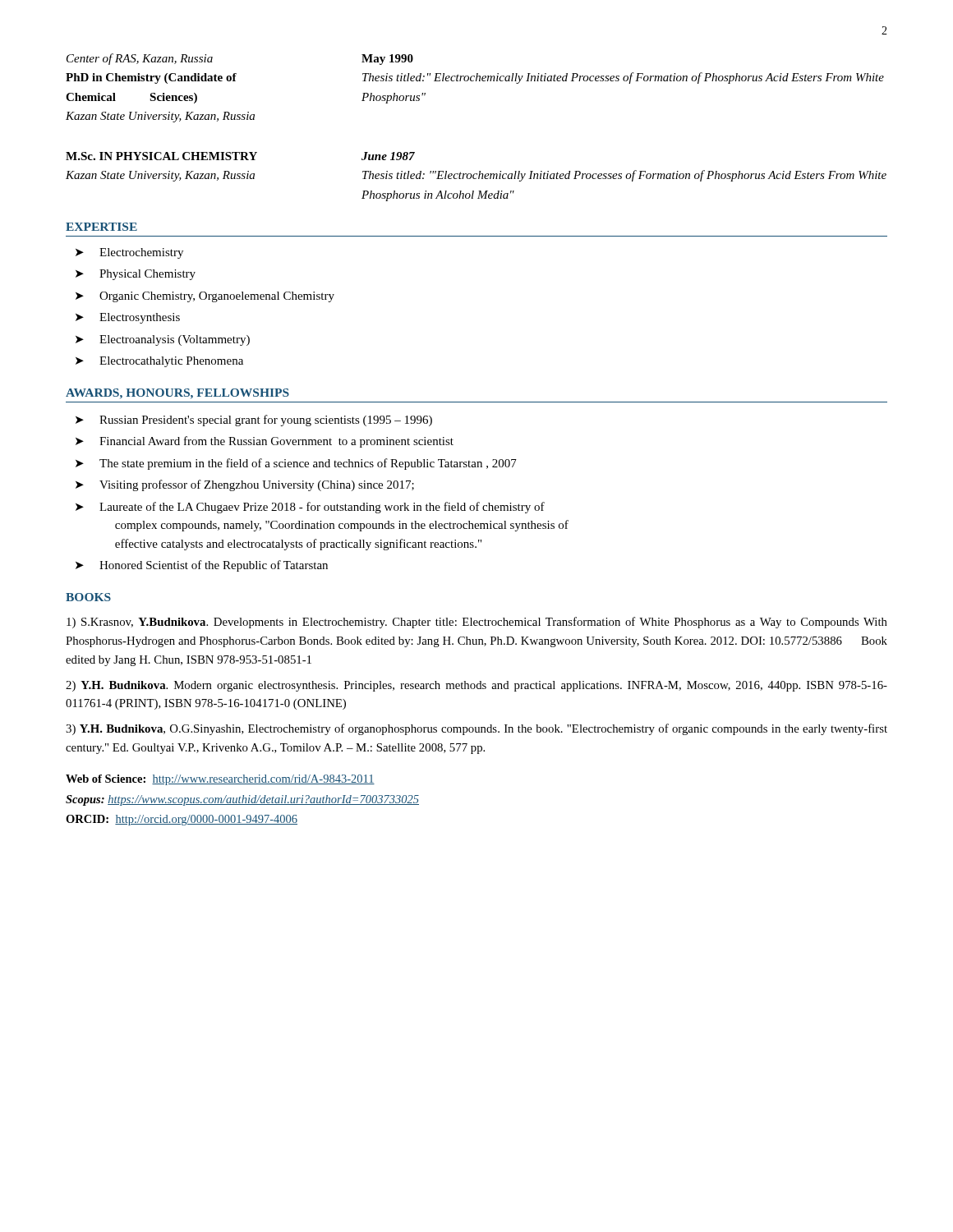Locate the region starting "2) Y.H. Budnikova."
Image resolution: width=953 pixels, height=1232 pixels.
point(476,694)
